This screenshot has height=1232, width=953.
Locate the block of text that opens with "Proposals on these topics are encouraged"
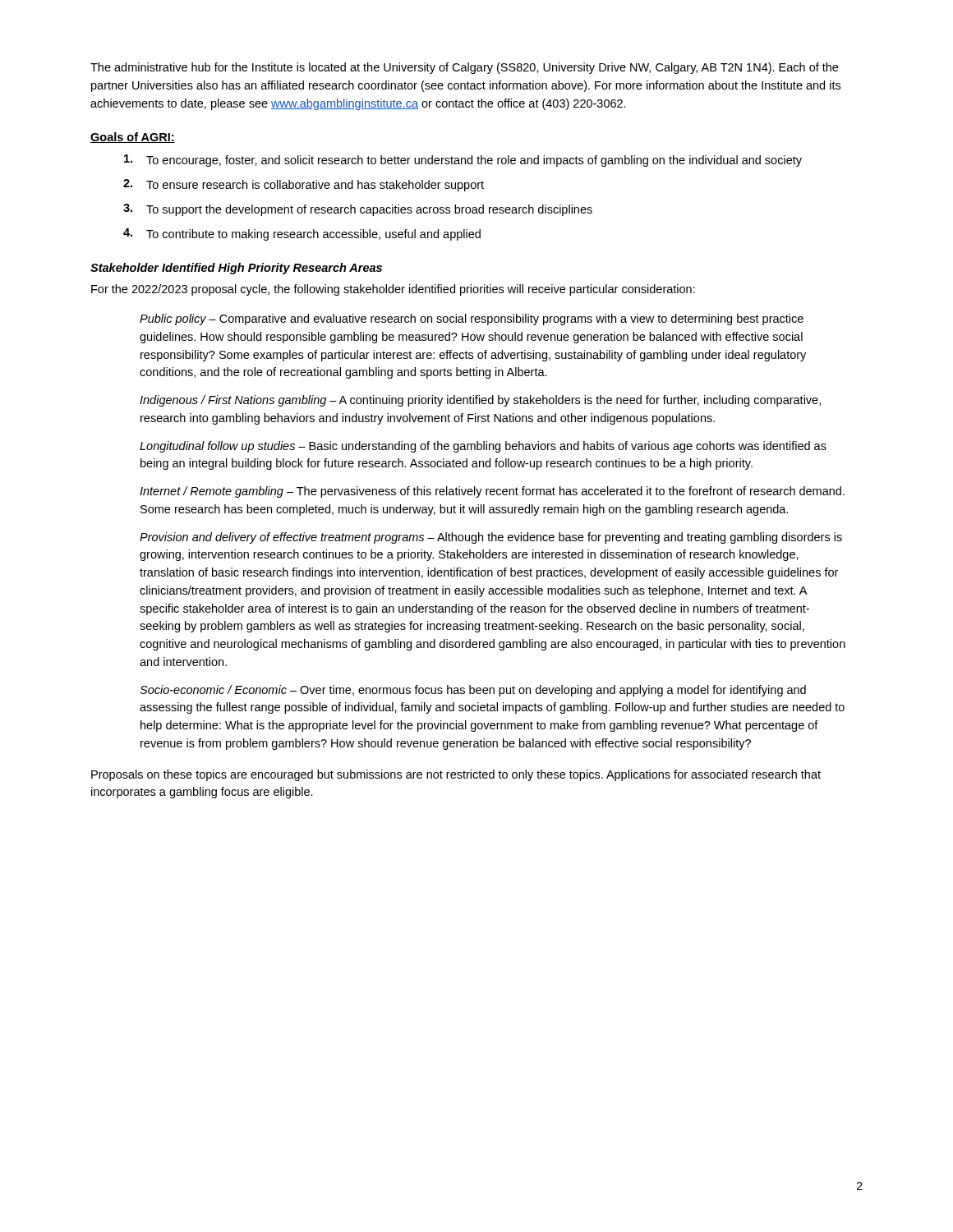pos(456,783)
